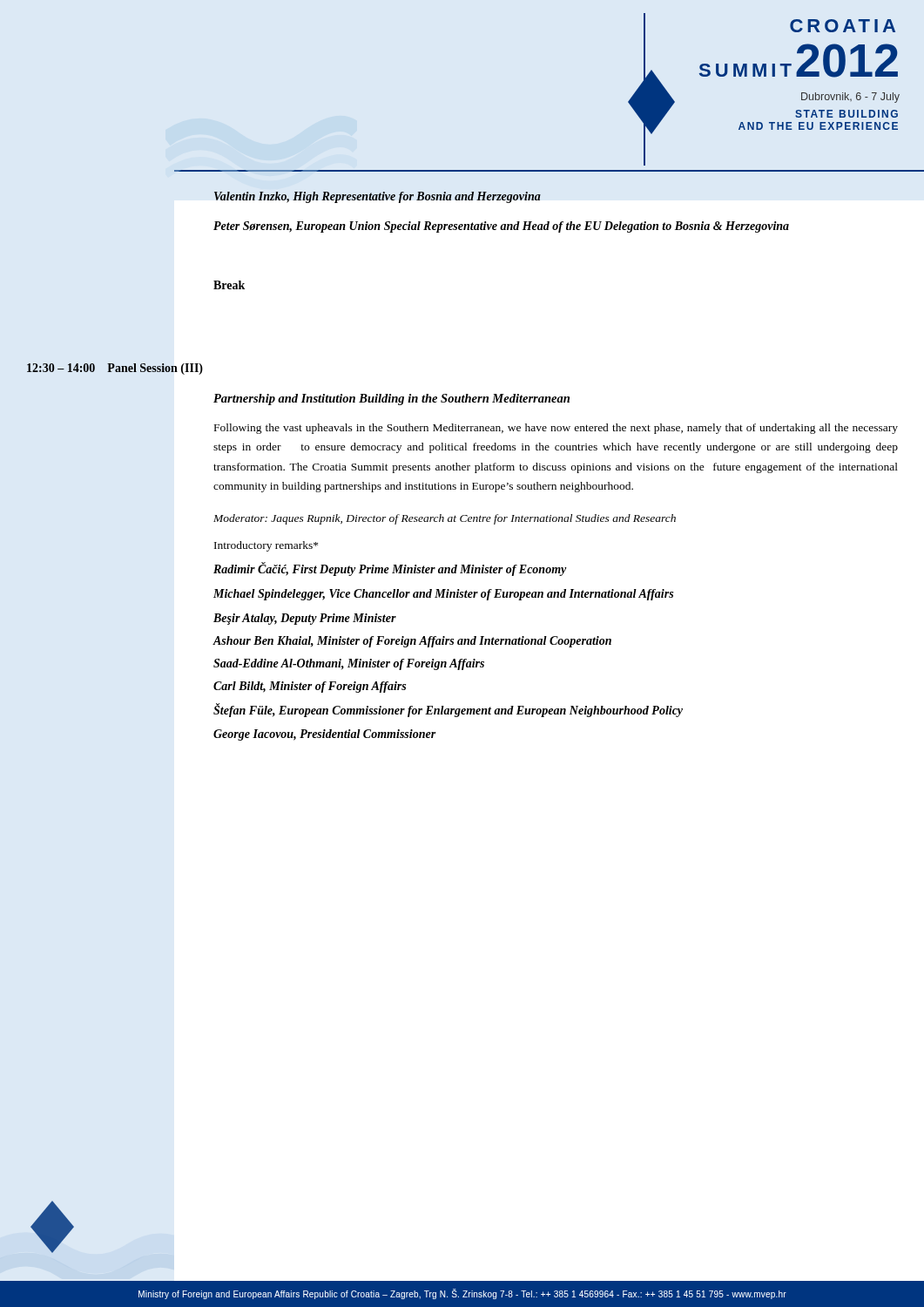Find the block on this page that starts "Radimir Čačić, First Deputy Prime Minister"

point(556,570)
